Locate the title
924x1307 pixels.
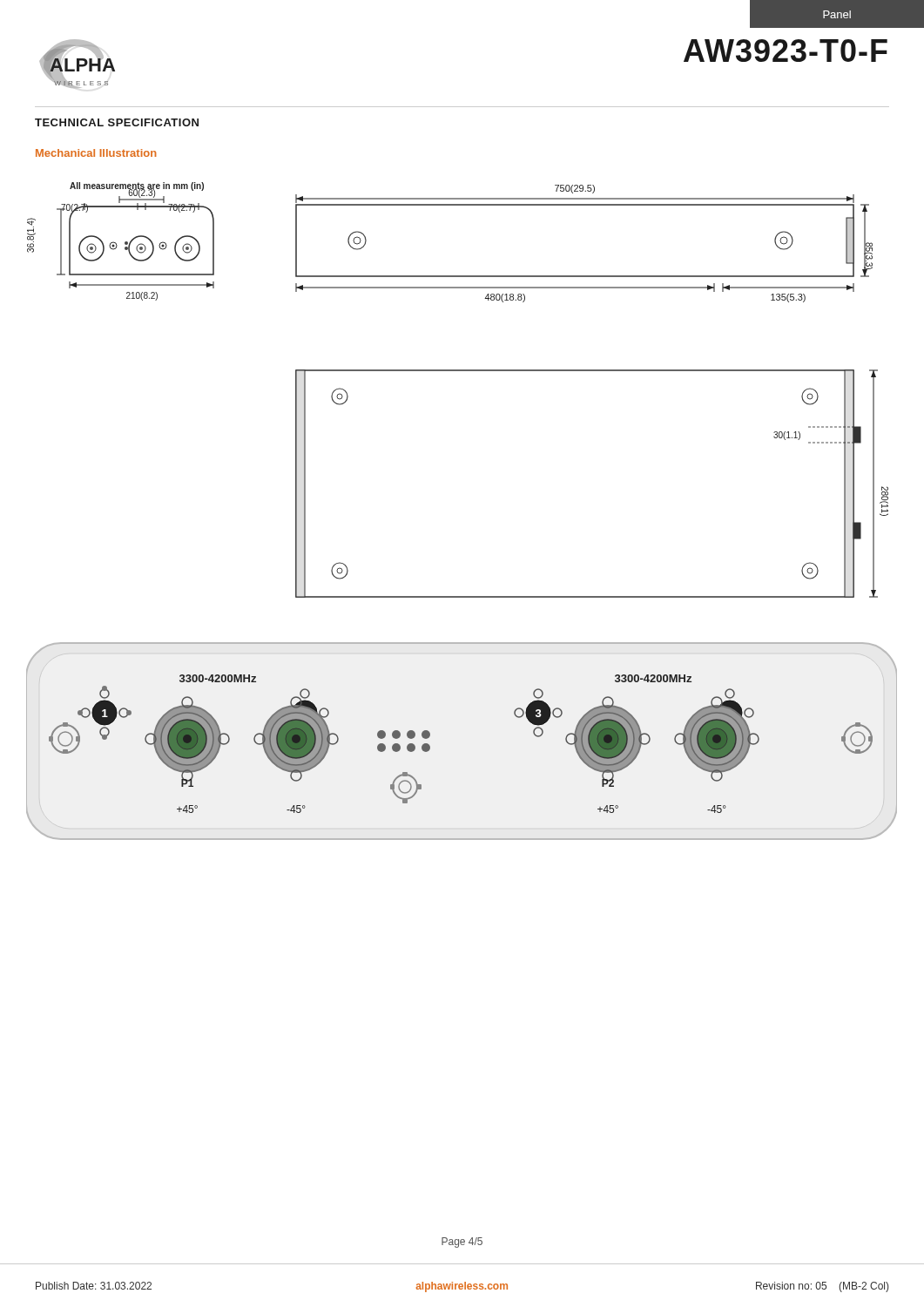(x=786, y=51)
